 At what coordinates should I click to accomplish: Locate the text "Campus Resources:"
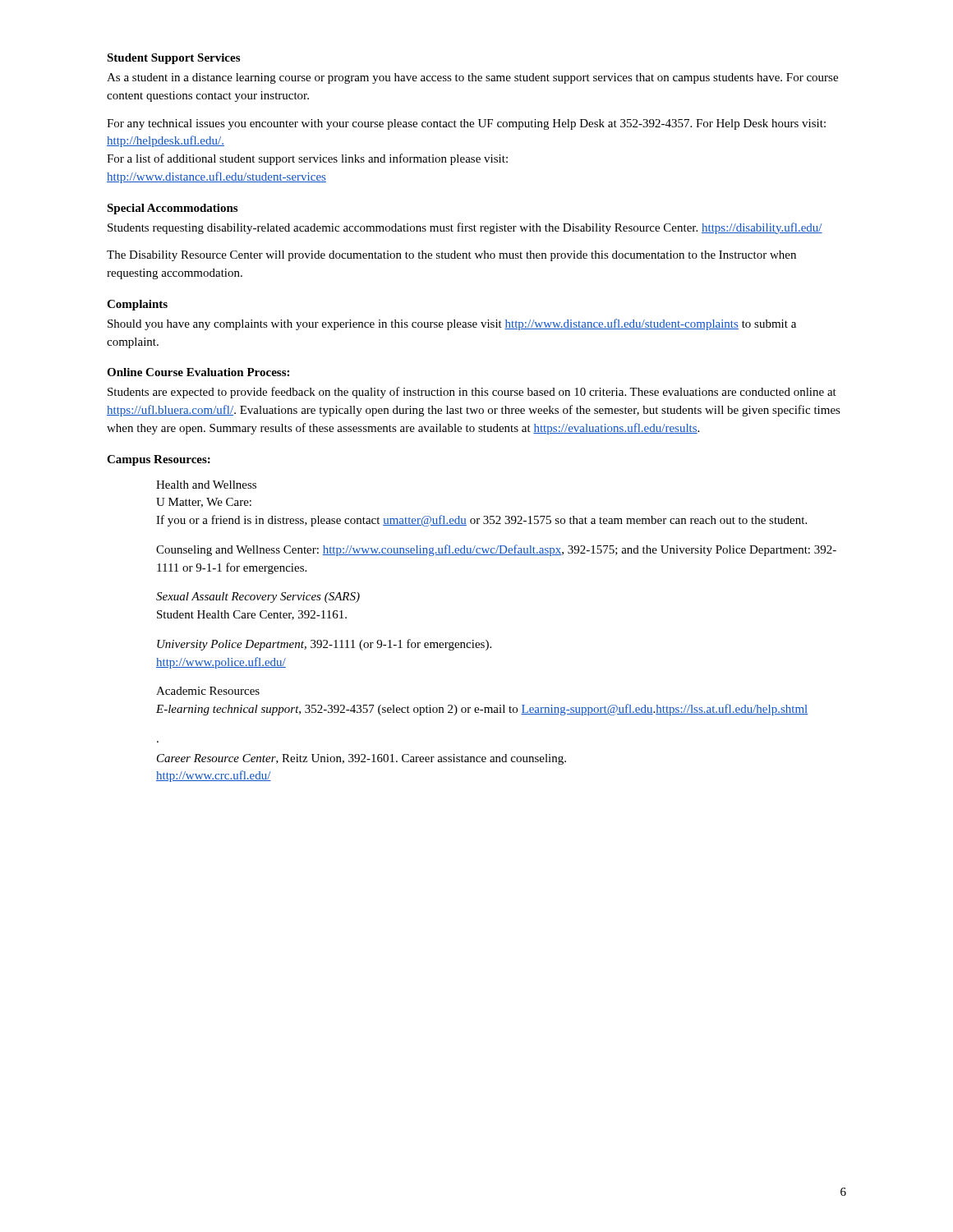click(x=159, y=459)
